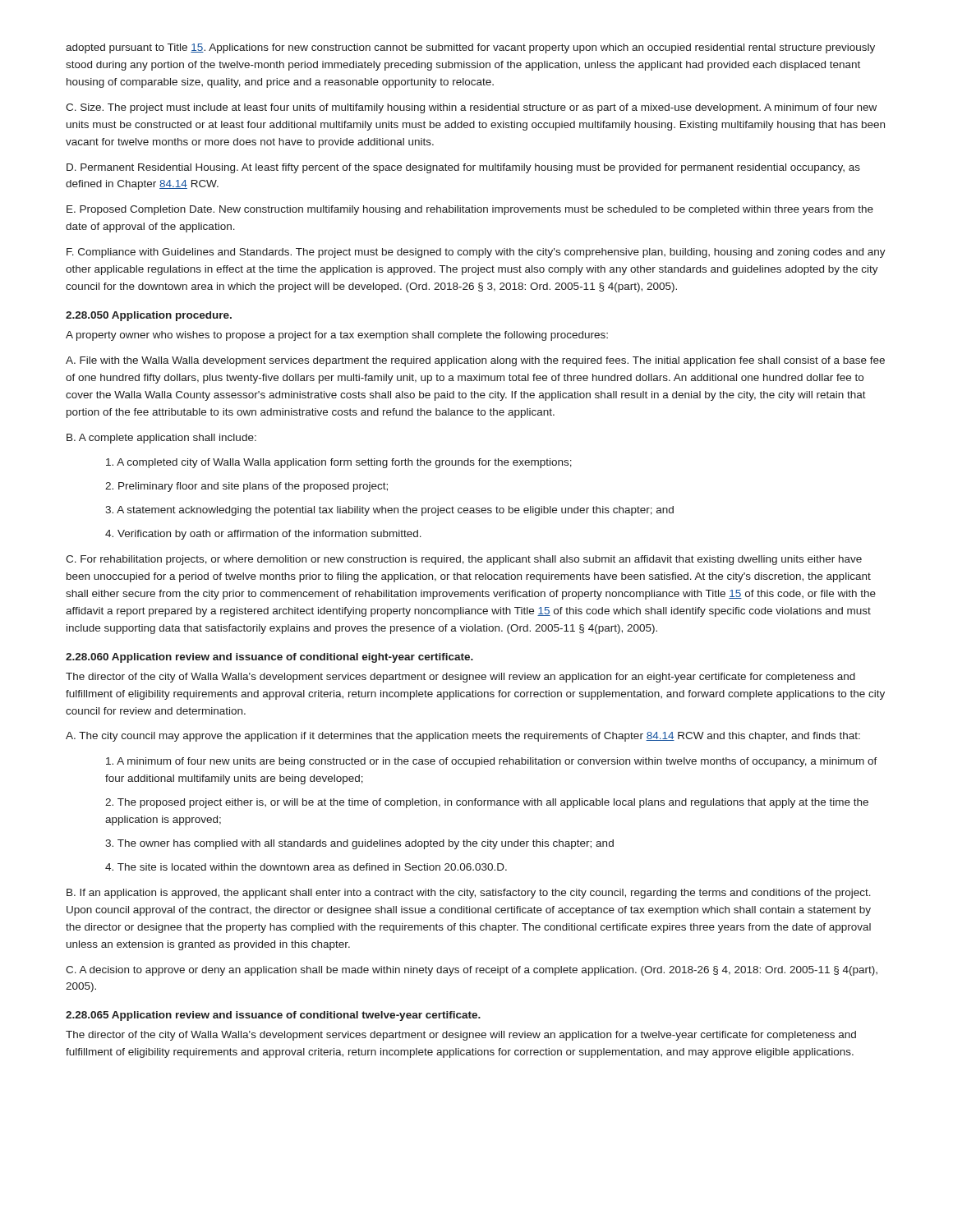Image resolution: width=953 pixels, height=1232 pixels.
Task: Select the text block starting "D. Permanent Residential Housing."
Action: (476, 176)
